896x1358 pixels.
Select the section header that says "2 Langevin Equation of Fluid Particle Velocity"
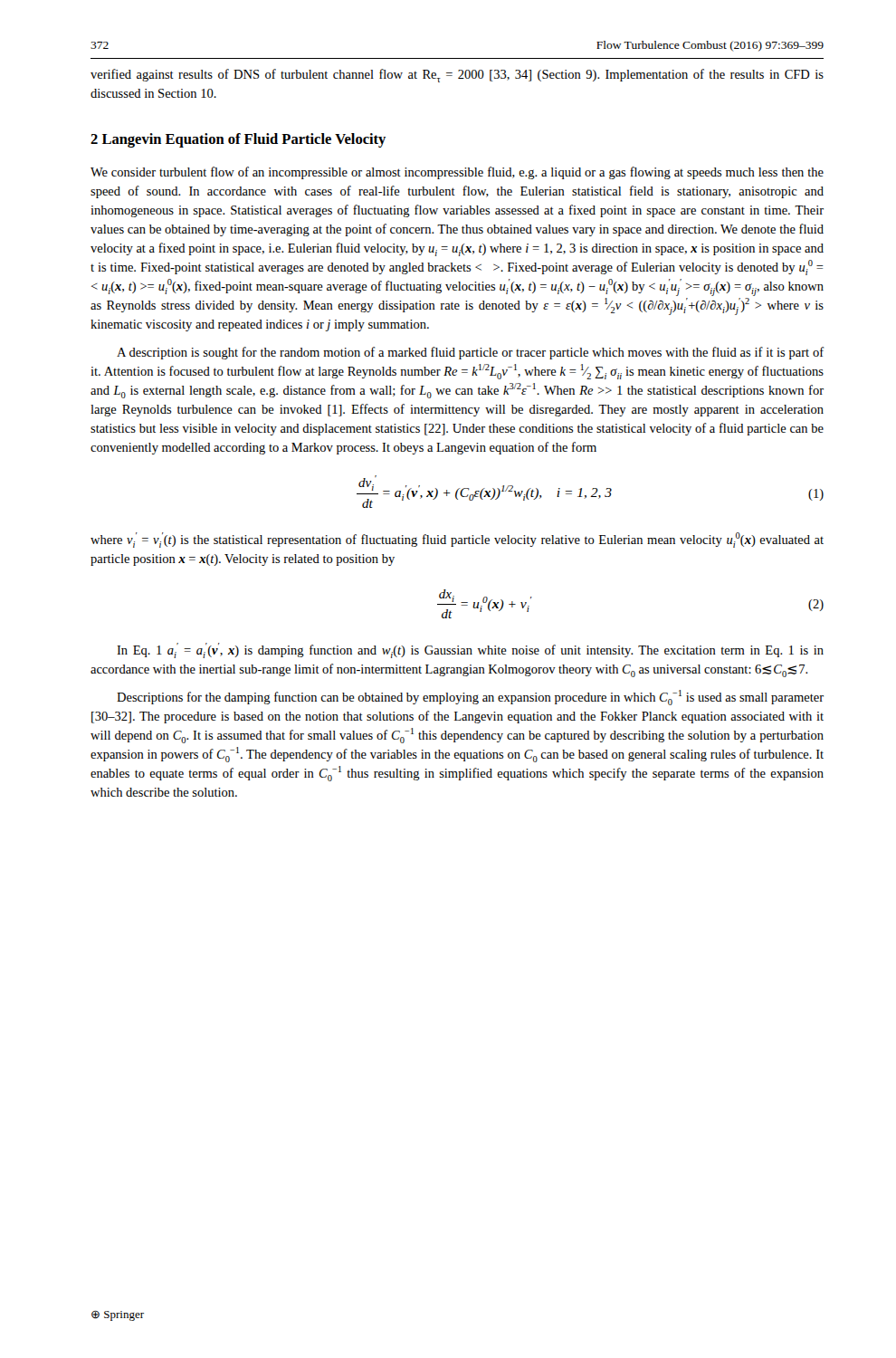click(238, 140)
